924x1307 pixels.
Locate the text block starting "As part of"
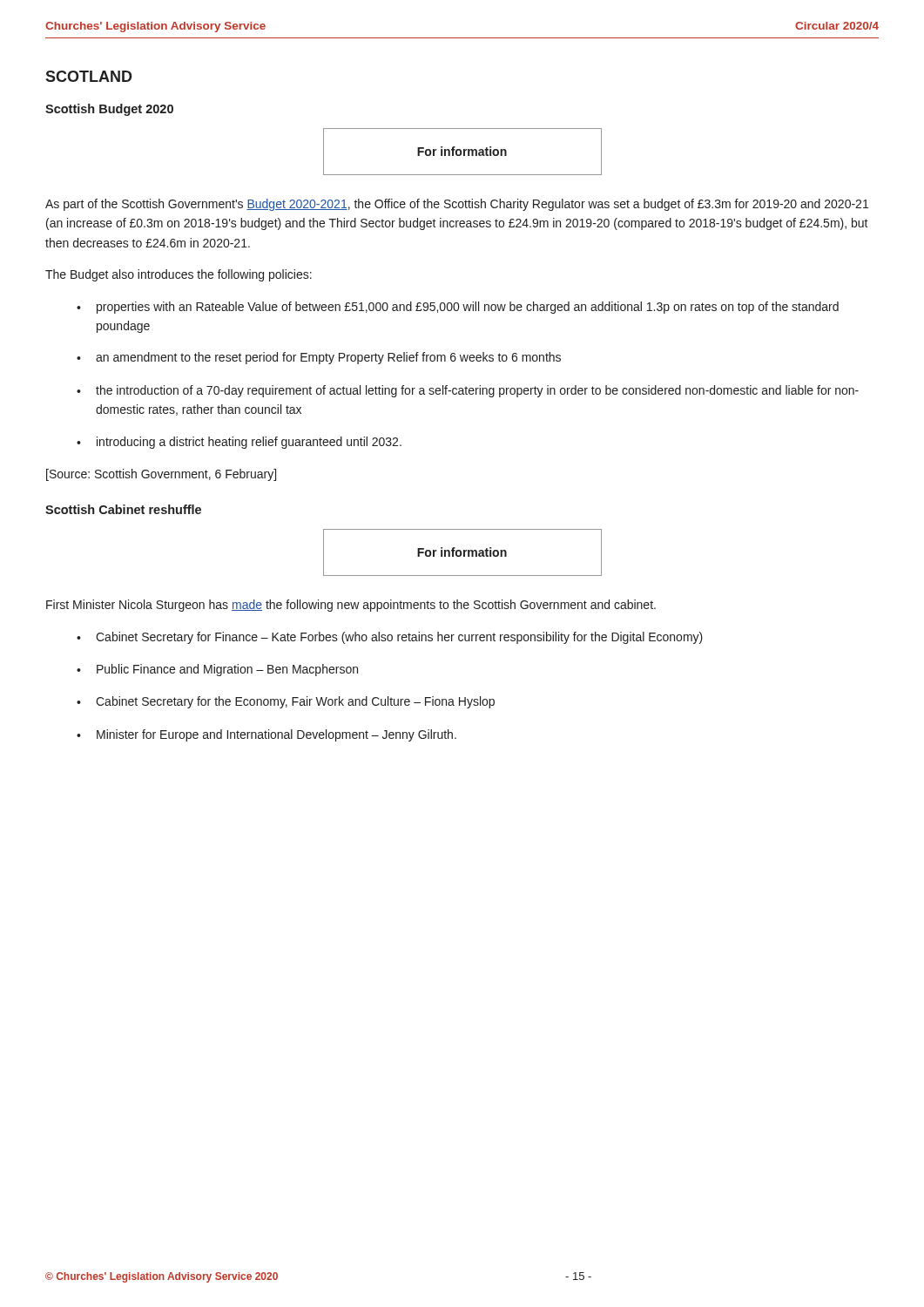[x=457, y=223]
